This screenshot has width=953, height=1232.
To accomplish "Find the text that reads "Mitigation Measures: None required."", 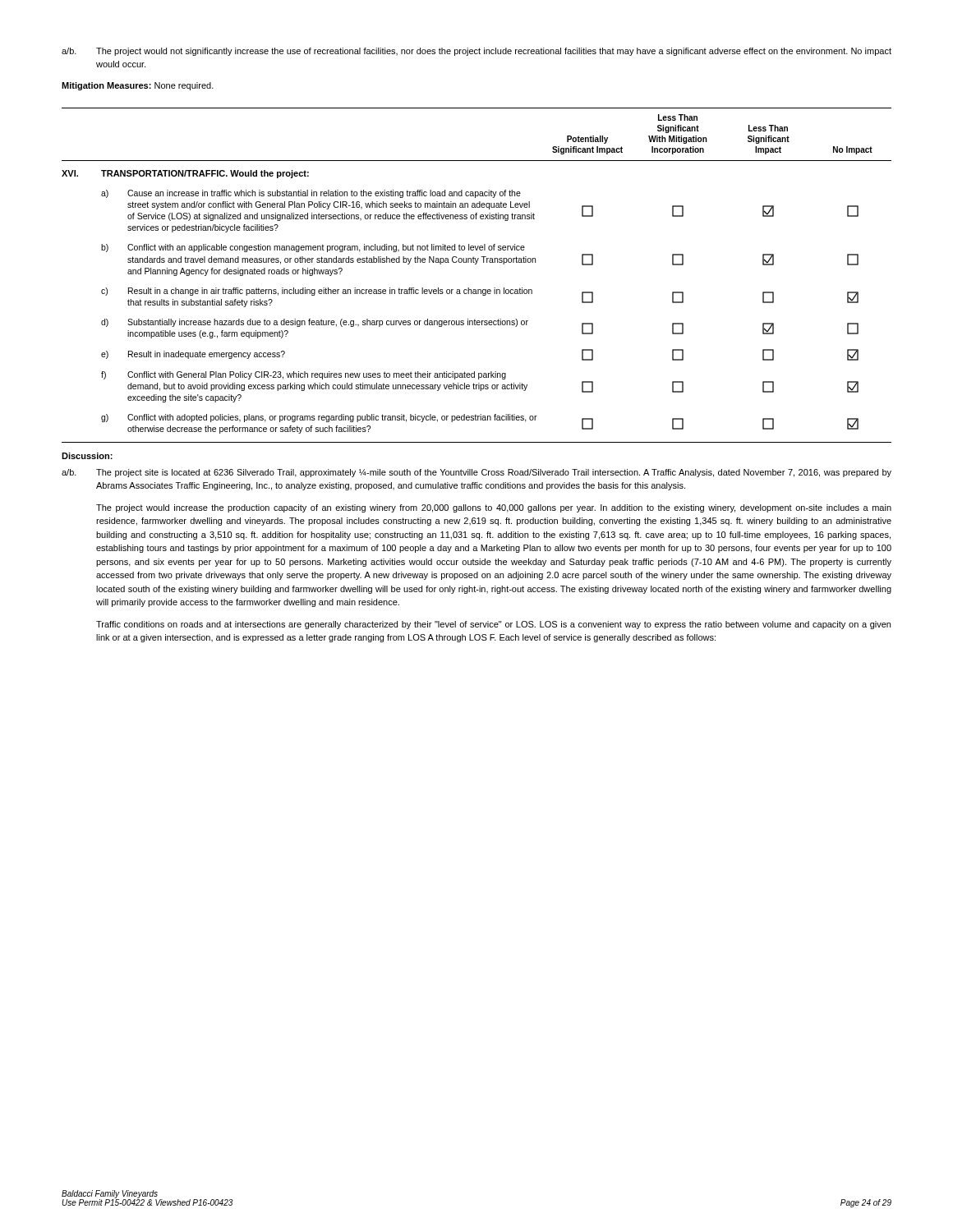I will 138,85.
